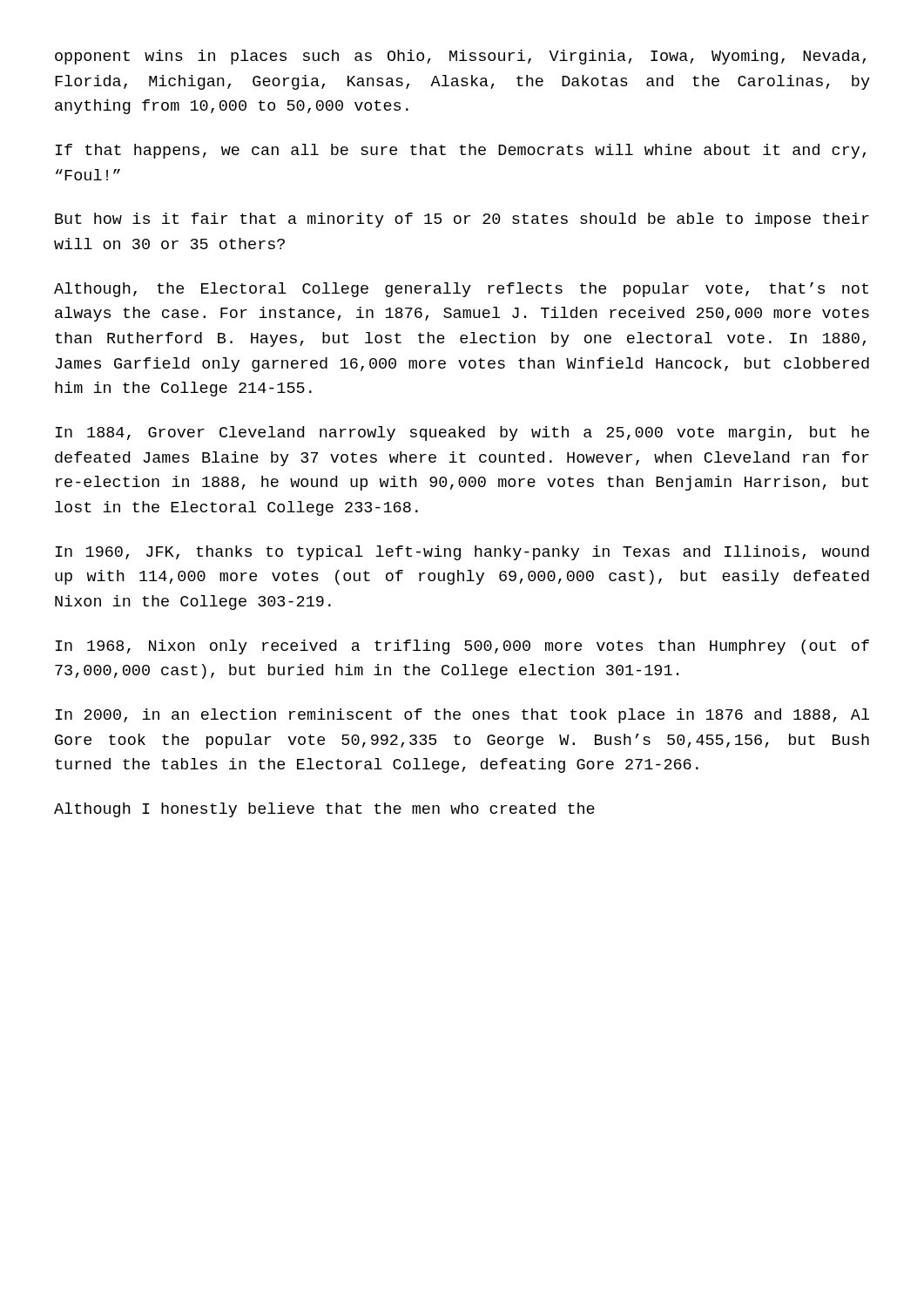Navigate to the passage starting "In 1960, JFK, thanks to typical left-wing"
924x1307 pixels.
tap(462, 578)
